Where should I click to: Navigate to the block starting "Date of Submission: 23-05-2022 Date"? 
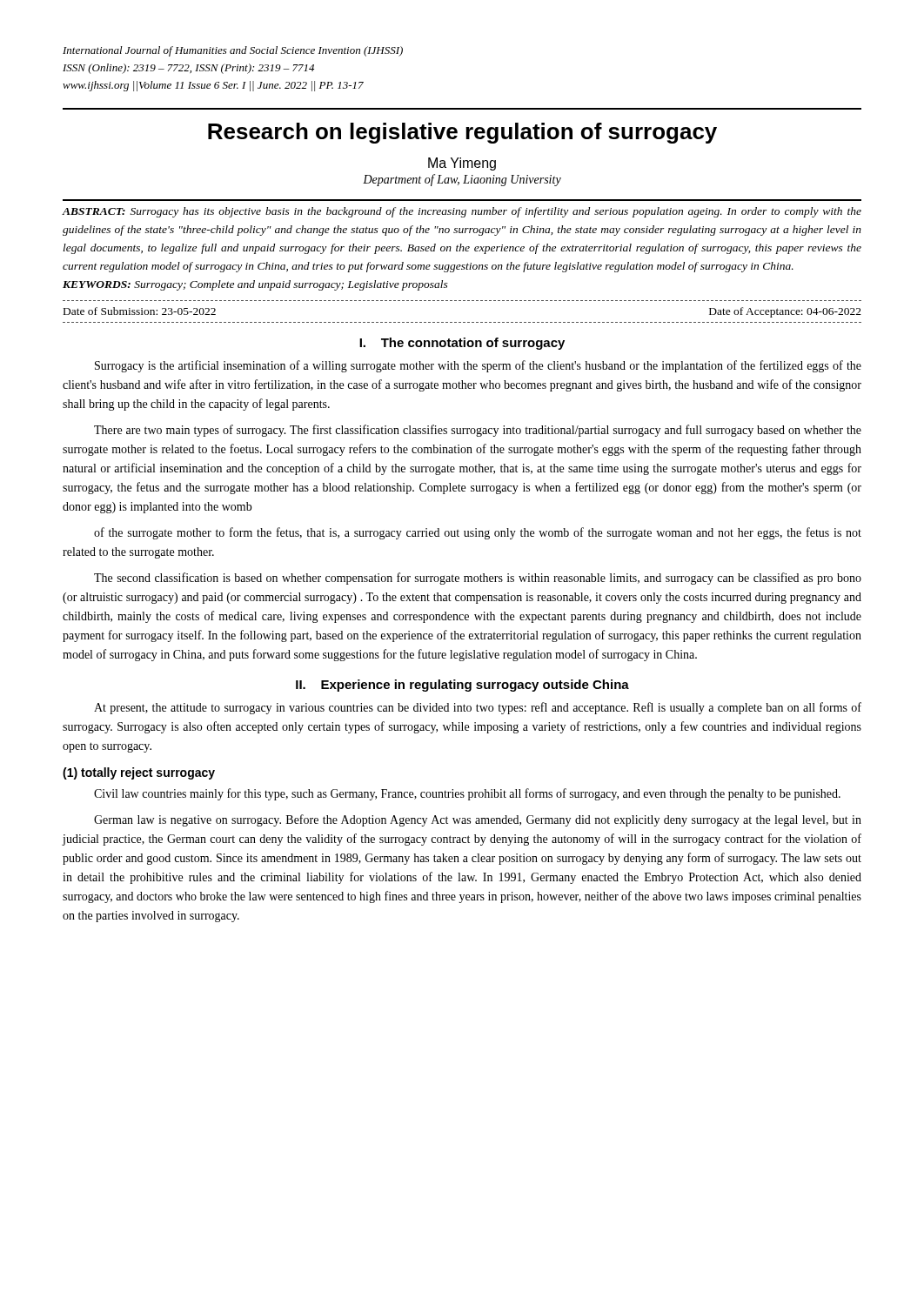click(x=462, y=312)
